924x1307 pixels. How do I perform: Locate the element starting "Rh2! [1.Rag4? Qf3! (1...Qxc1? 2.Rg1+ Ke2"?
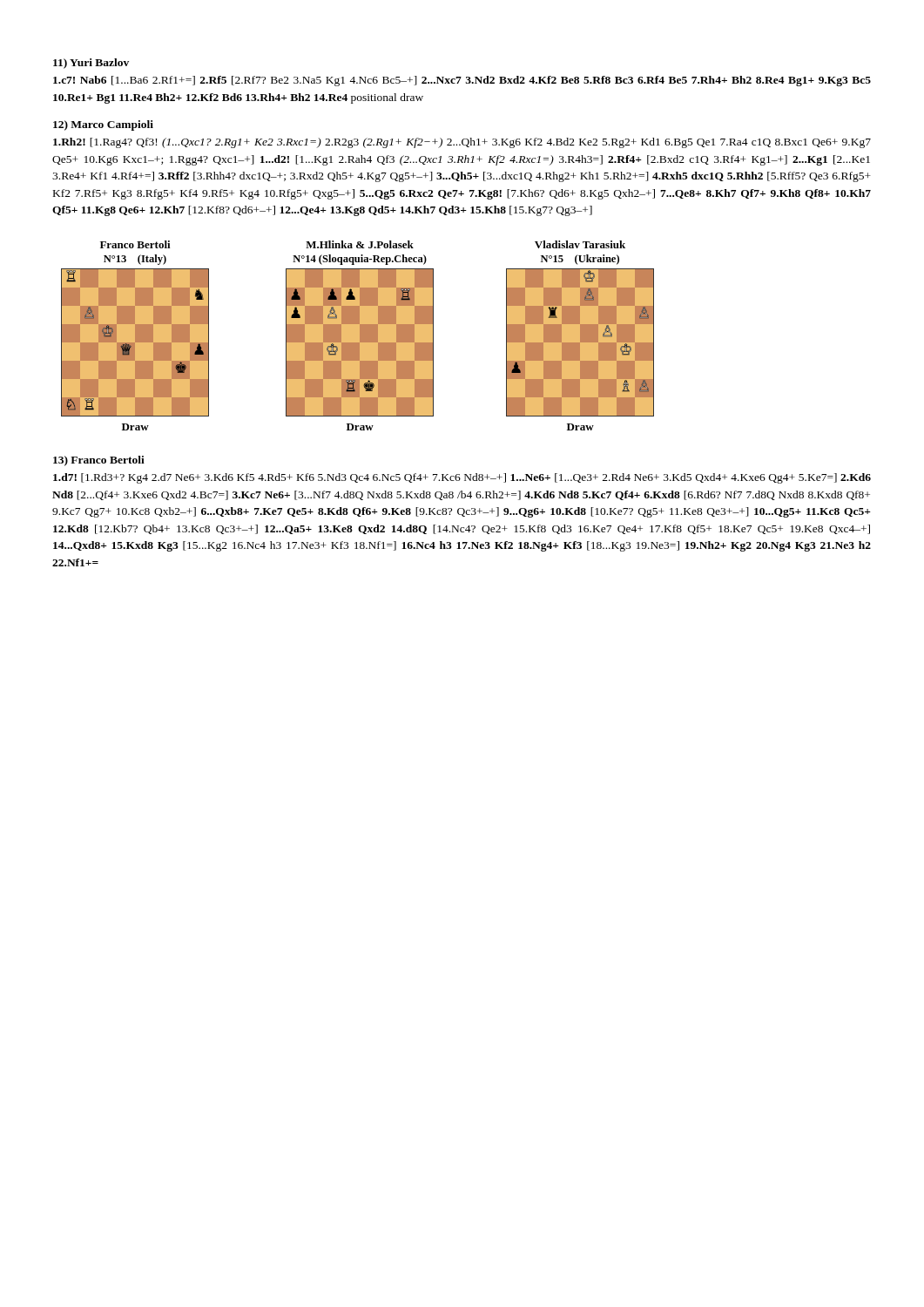click(x=462, y=176)
